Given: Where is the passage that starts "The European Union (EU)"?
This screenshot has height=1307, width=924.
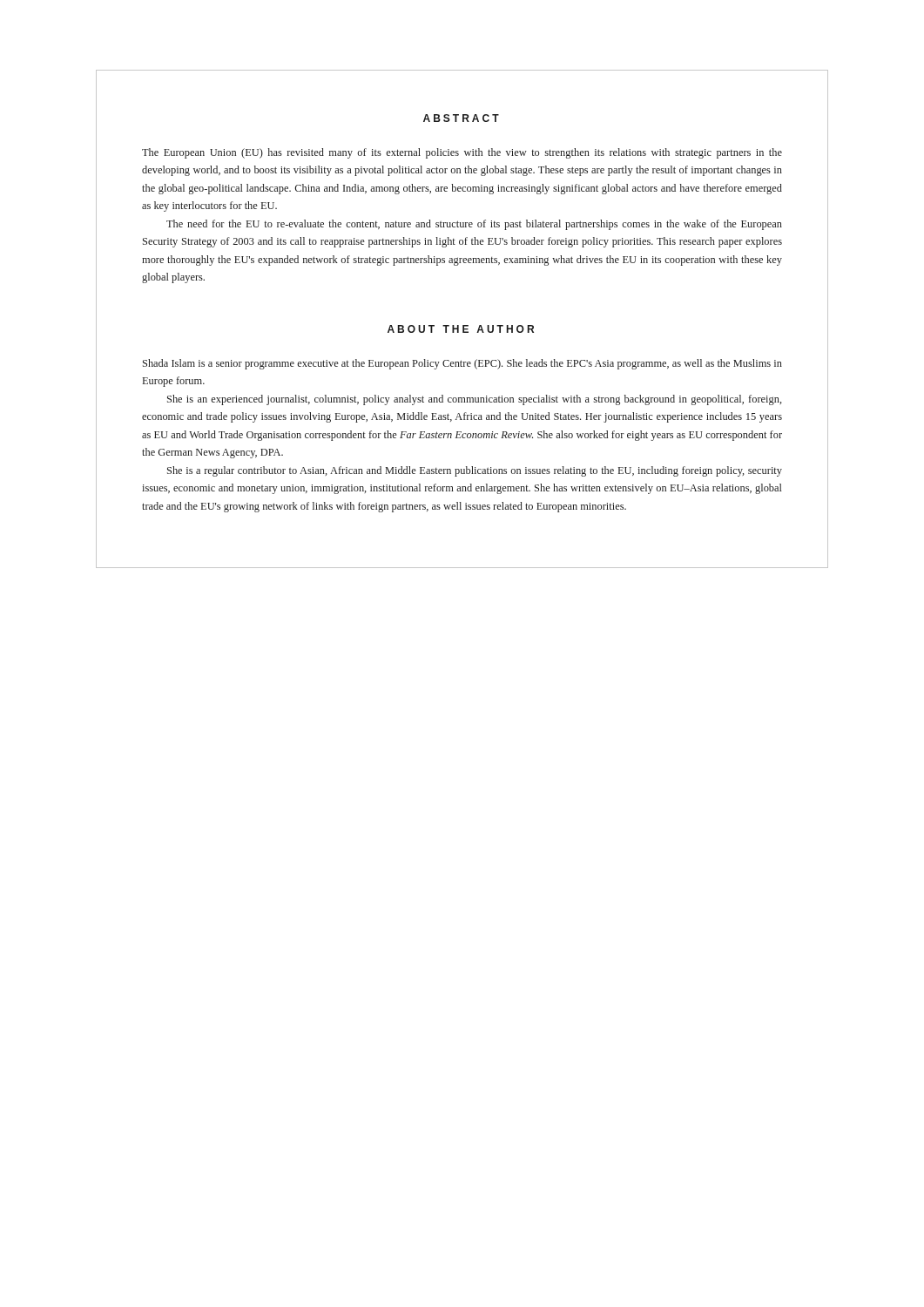Looking at the screenshot, I should point(462,215).
